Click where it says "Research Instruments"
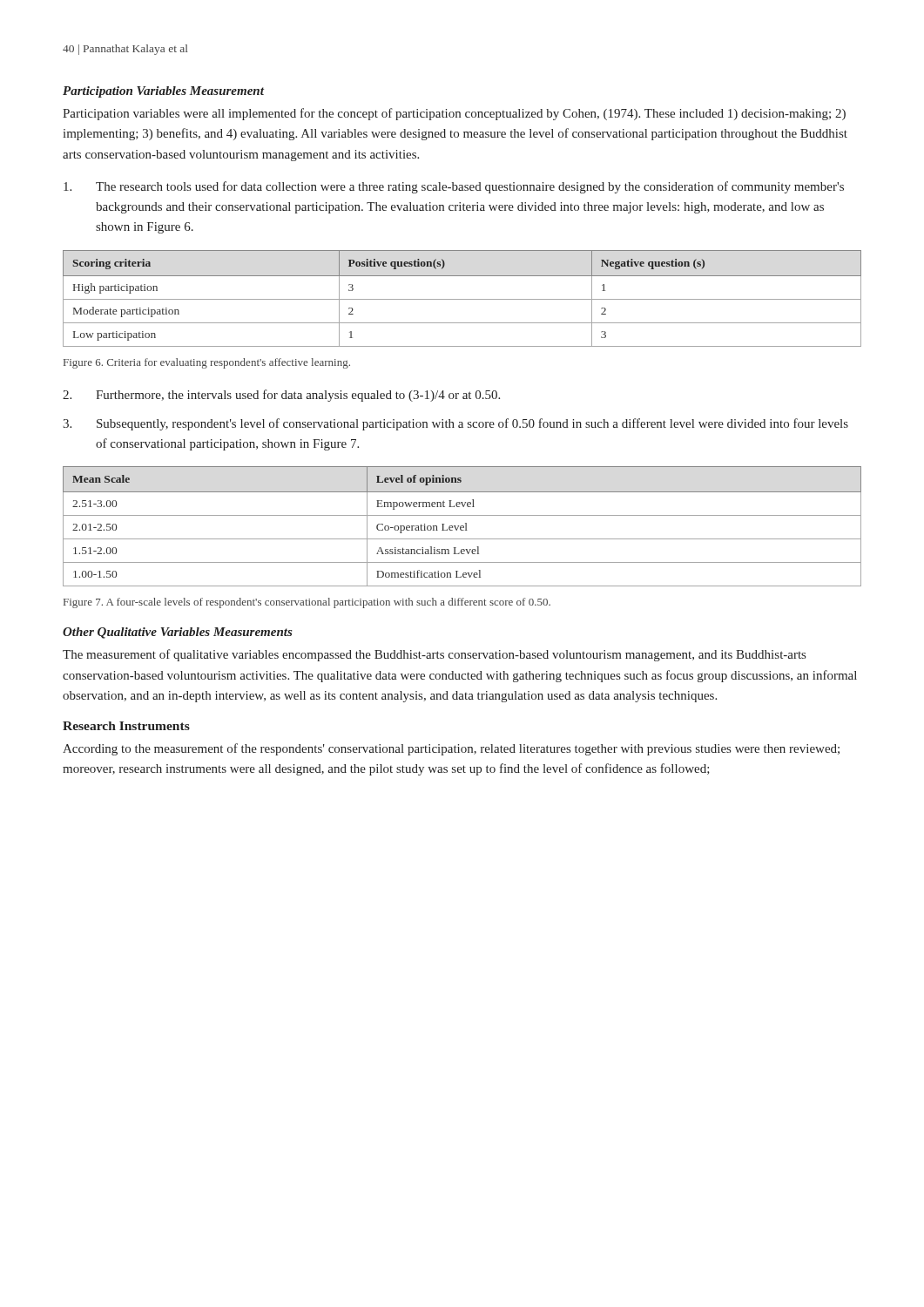Screen dimensions: 1307x924 [126, 725]
